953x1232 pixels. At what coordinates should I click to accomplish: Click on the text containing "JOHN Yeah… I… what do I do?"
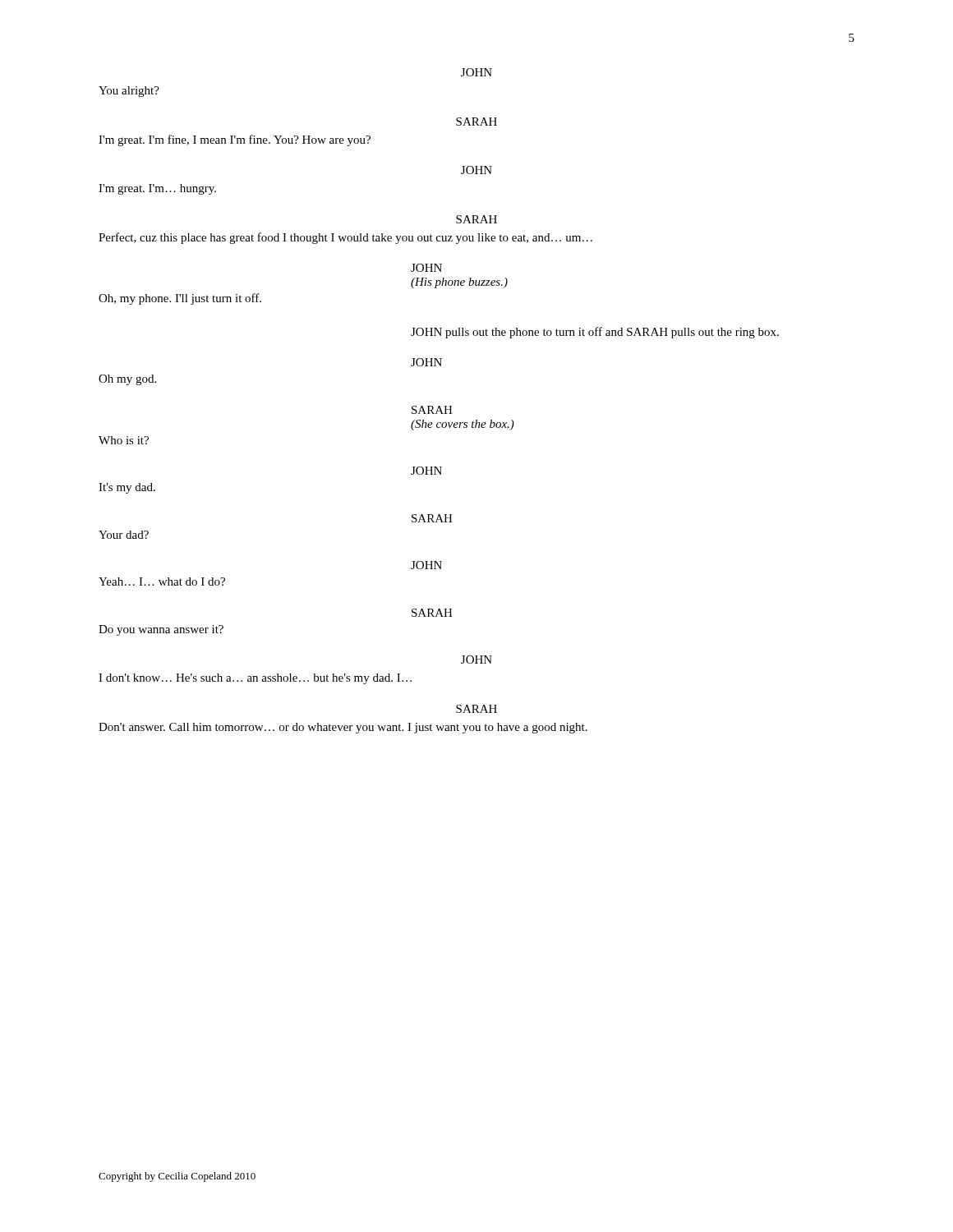click(x=426, y=565)
